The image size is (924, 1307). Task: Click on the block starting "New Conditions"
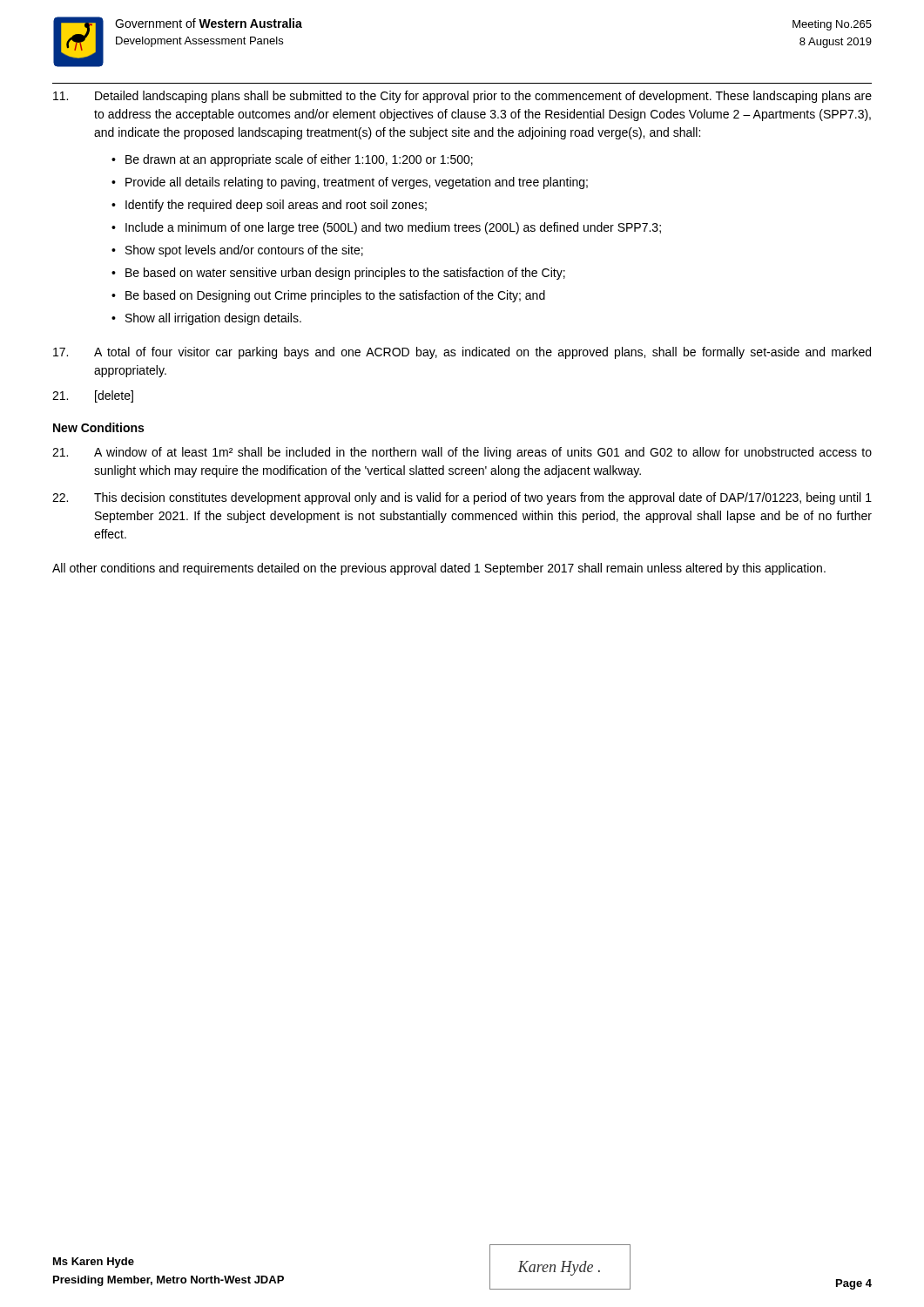[98, 428]
